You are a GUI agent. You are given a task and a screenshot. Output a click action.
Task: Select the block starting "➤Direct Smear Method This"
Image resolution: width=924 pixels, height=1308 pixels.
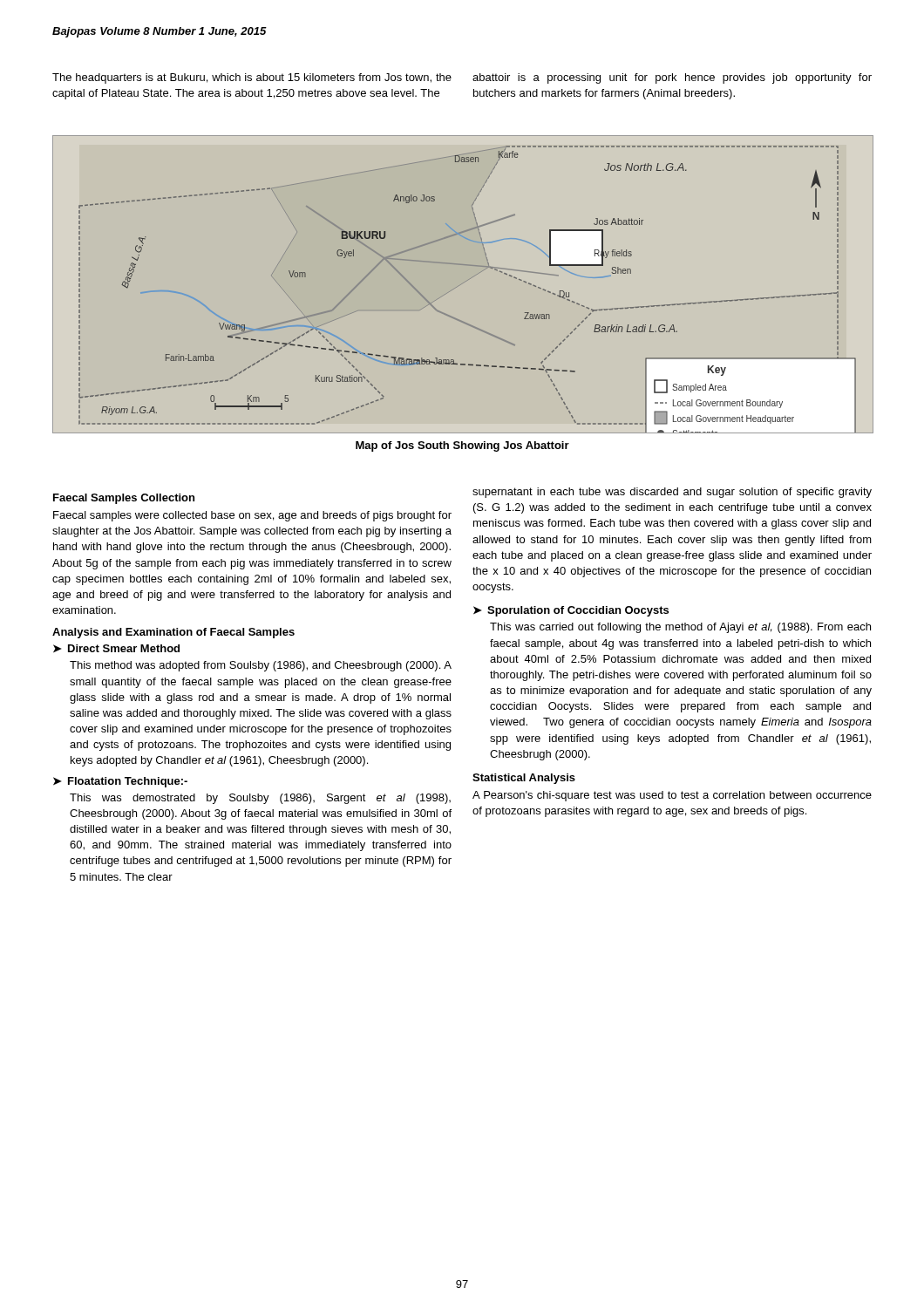252,705
